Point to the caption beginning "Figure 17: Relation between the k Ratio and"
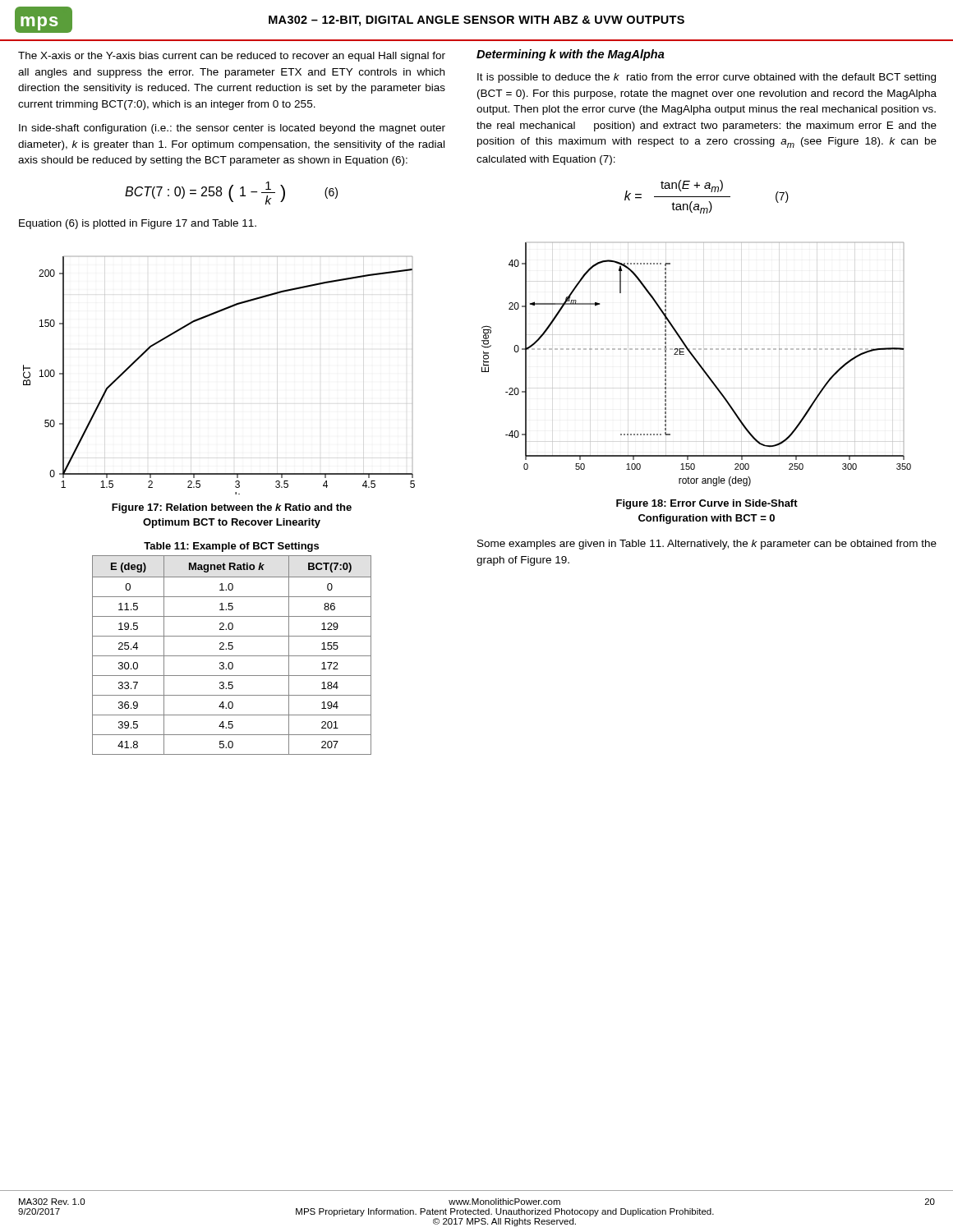The width and height of the screenshot is (953, 1232). pyautogui.click(x=232, y=514)
